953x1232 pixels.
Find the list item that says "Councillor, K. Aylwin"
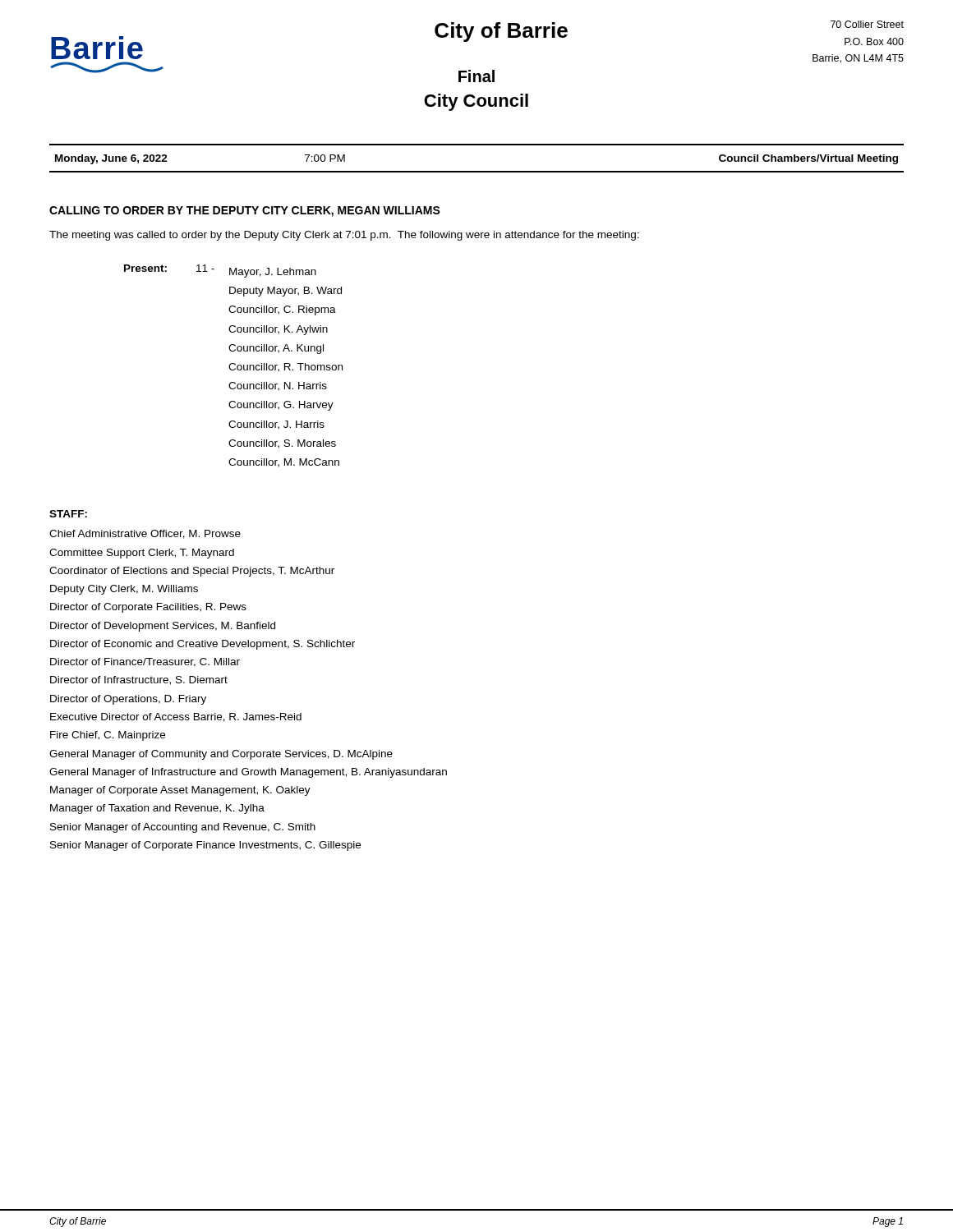click(x=278, y=329)
